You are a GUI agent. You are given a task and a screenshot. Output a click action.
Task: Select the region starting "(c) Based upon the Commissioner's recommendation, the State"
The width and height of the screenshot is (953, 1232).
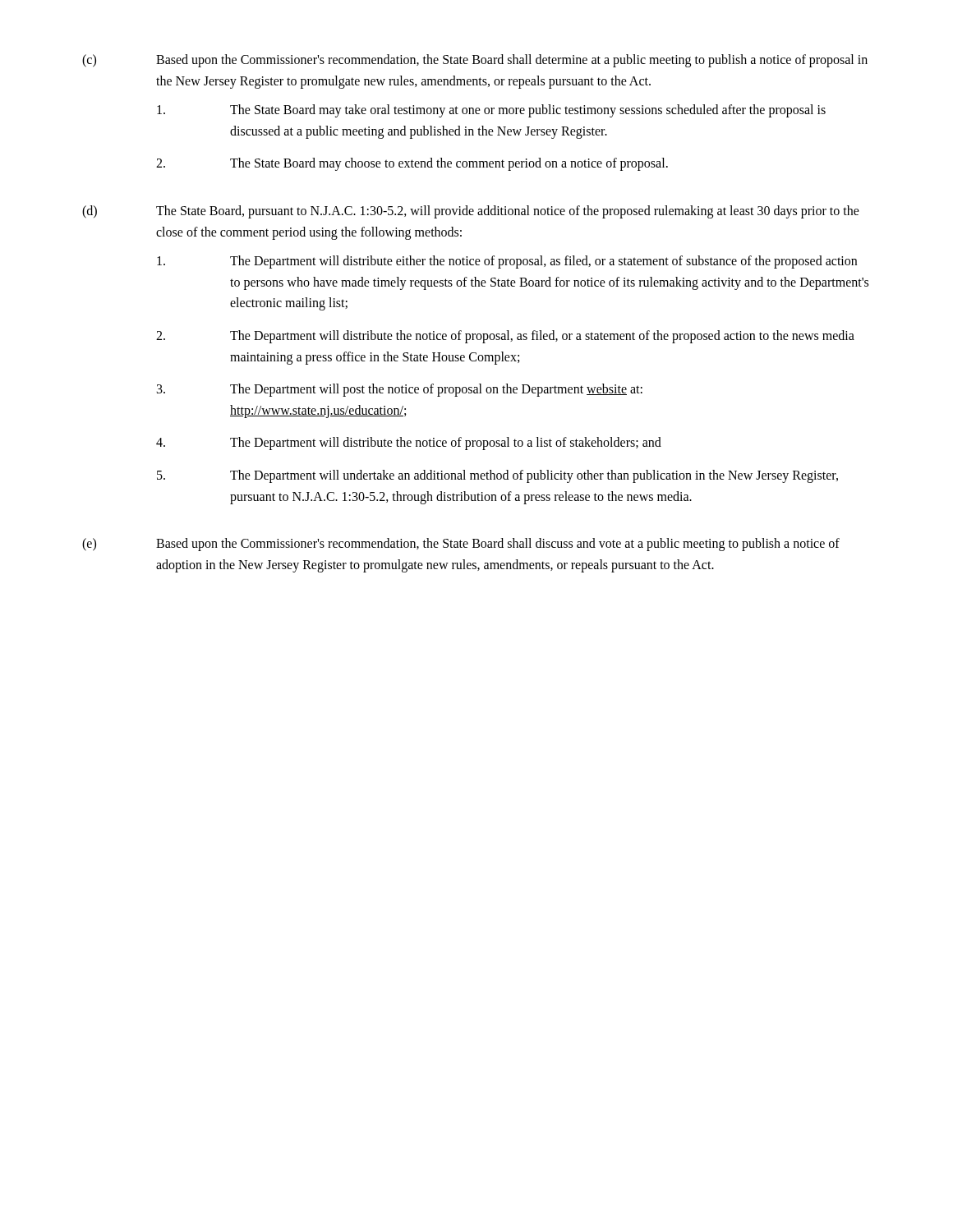(x=476, y=117)
